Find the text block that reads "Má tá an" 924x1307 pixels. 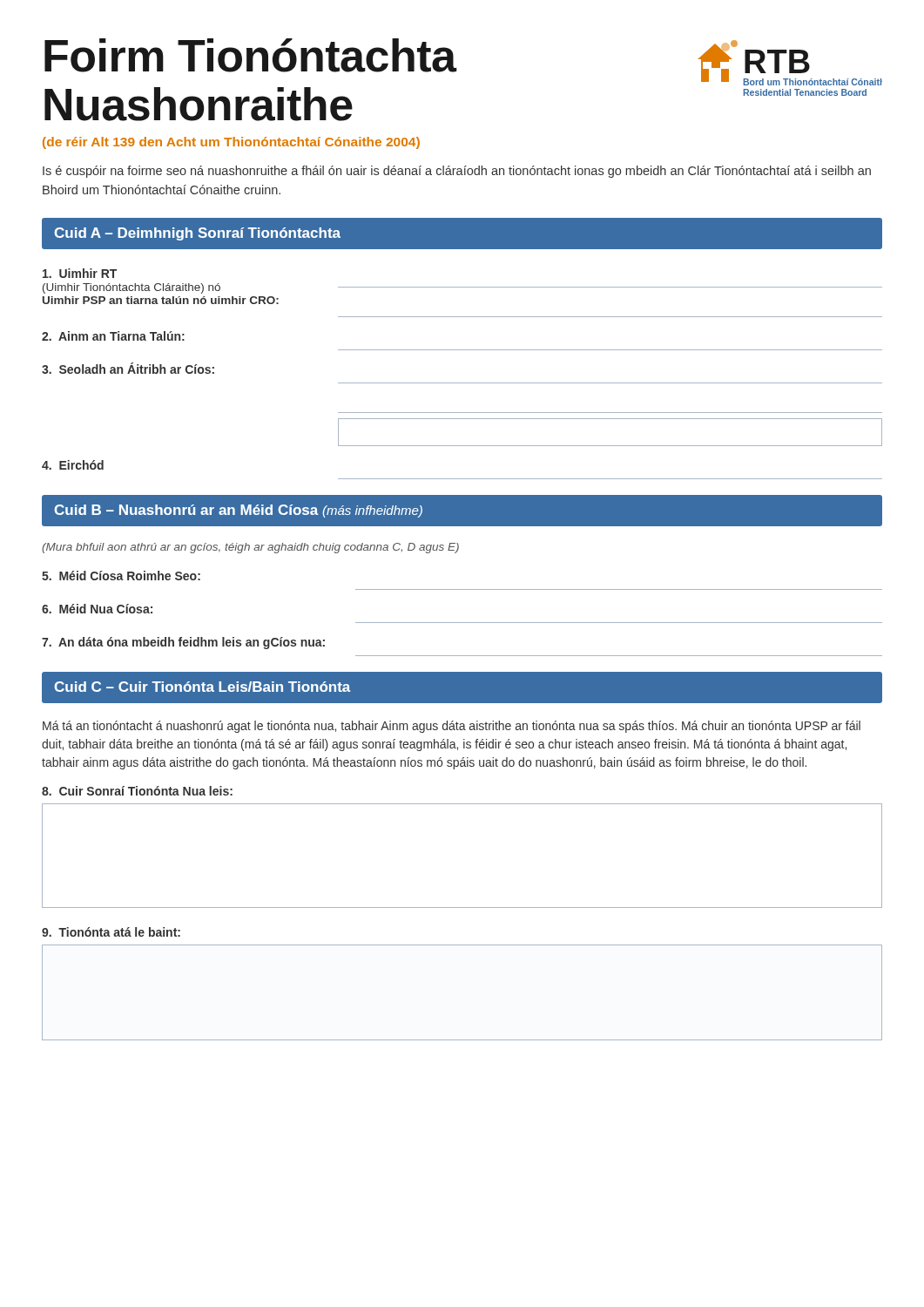coord(451,744)
